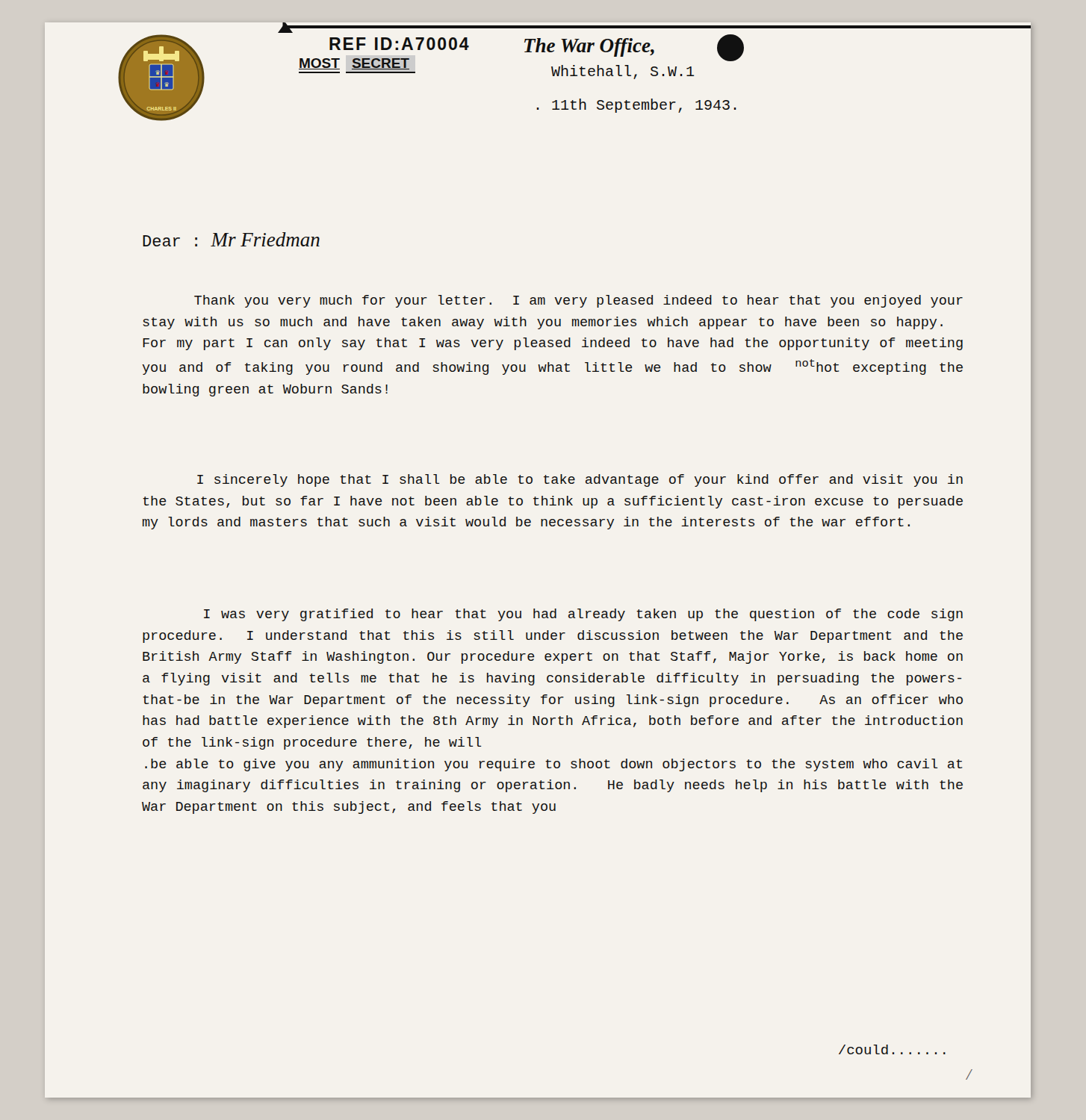Locate the block of text that opens with "I was very"
Viewport: 1086px width, 1120px height.
pos(553,711)
